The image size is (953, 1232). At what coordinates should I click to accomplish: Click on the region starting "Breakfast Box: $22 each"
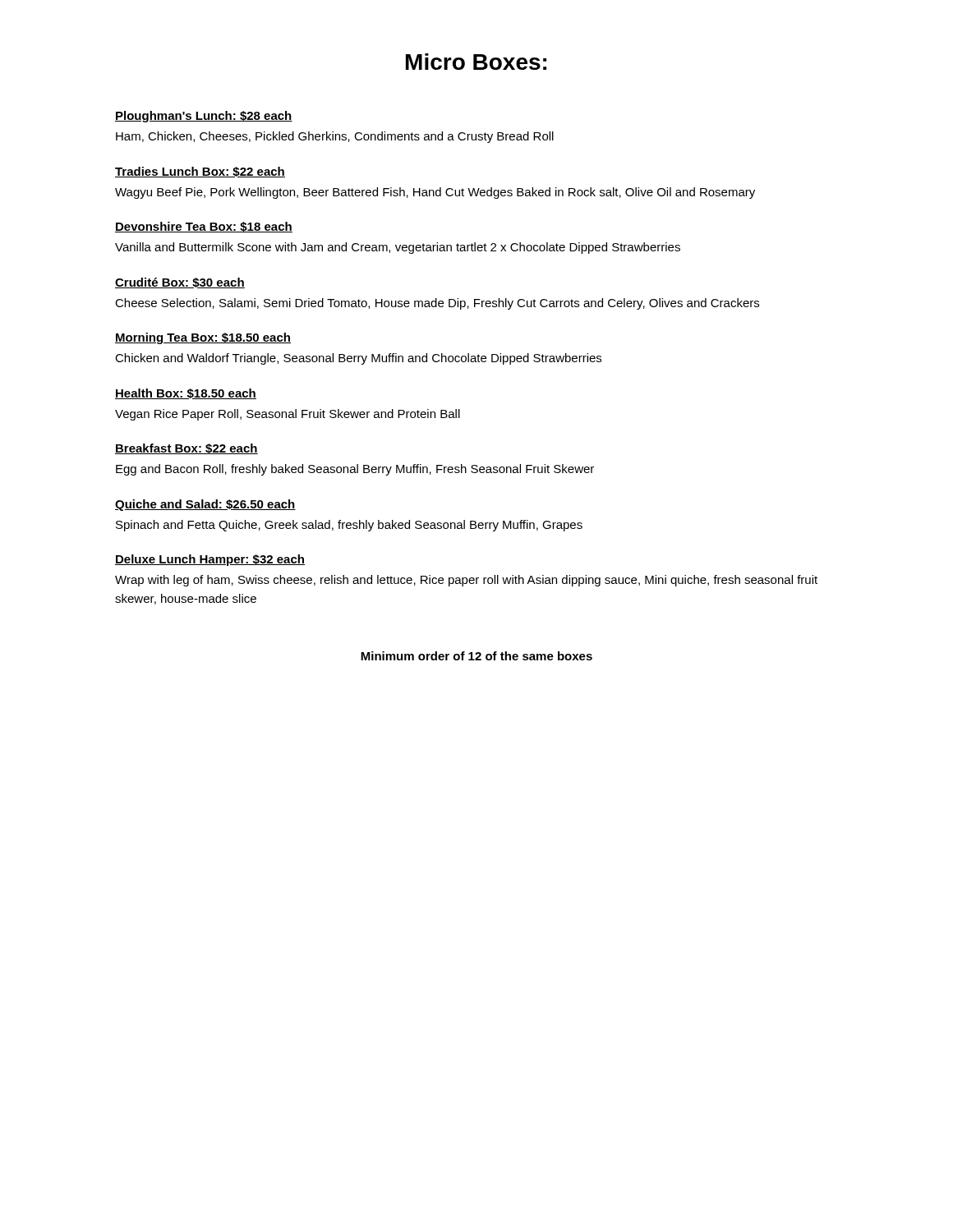(x=186, y=448)
